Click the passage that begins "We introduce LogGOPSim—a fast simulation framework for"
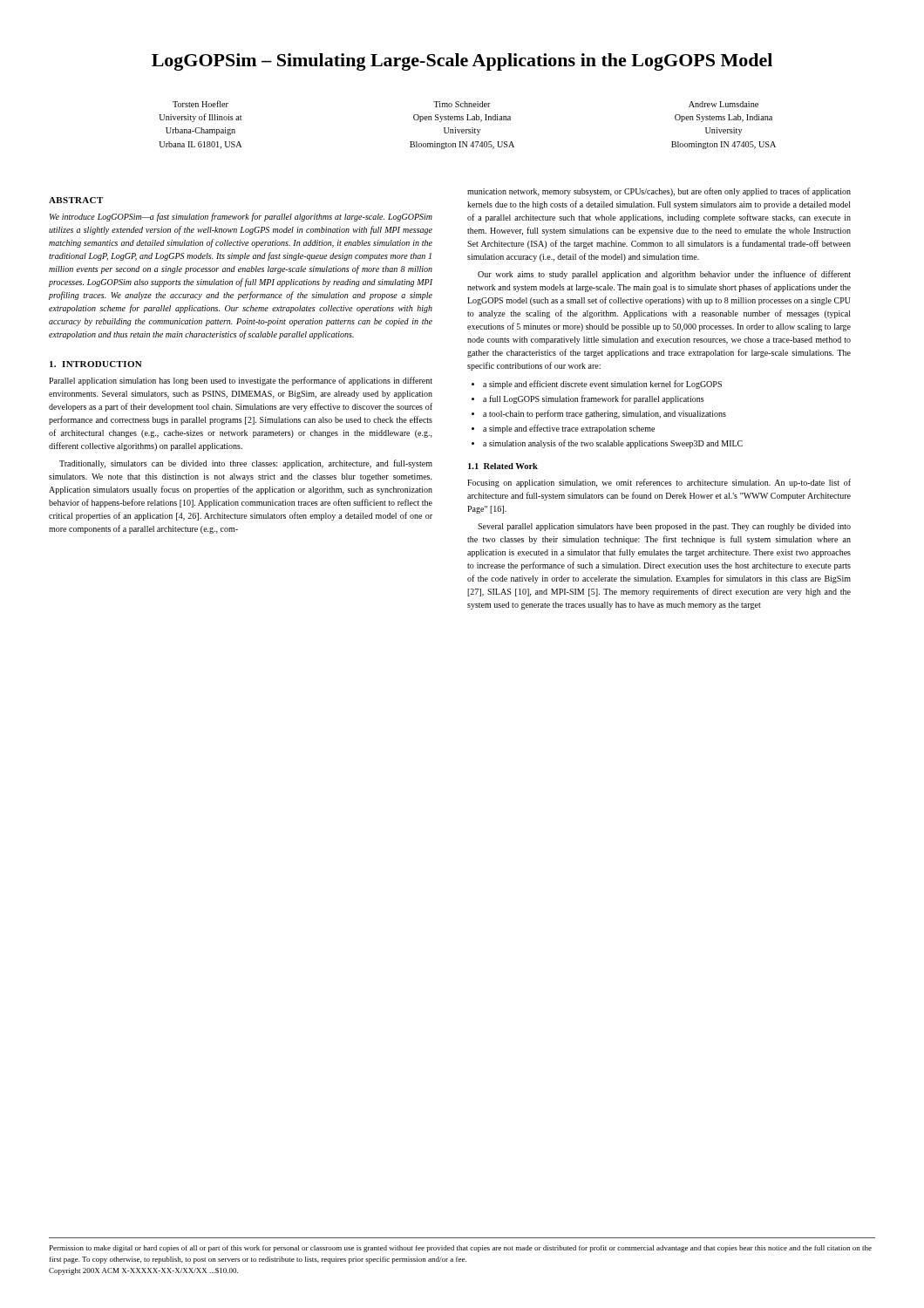924x1308 pixels. 241,275
